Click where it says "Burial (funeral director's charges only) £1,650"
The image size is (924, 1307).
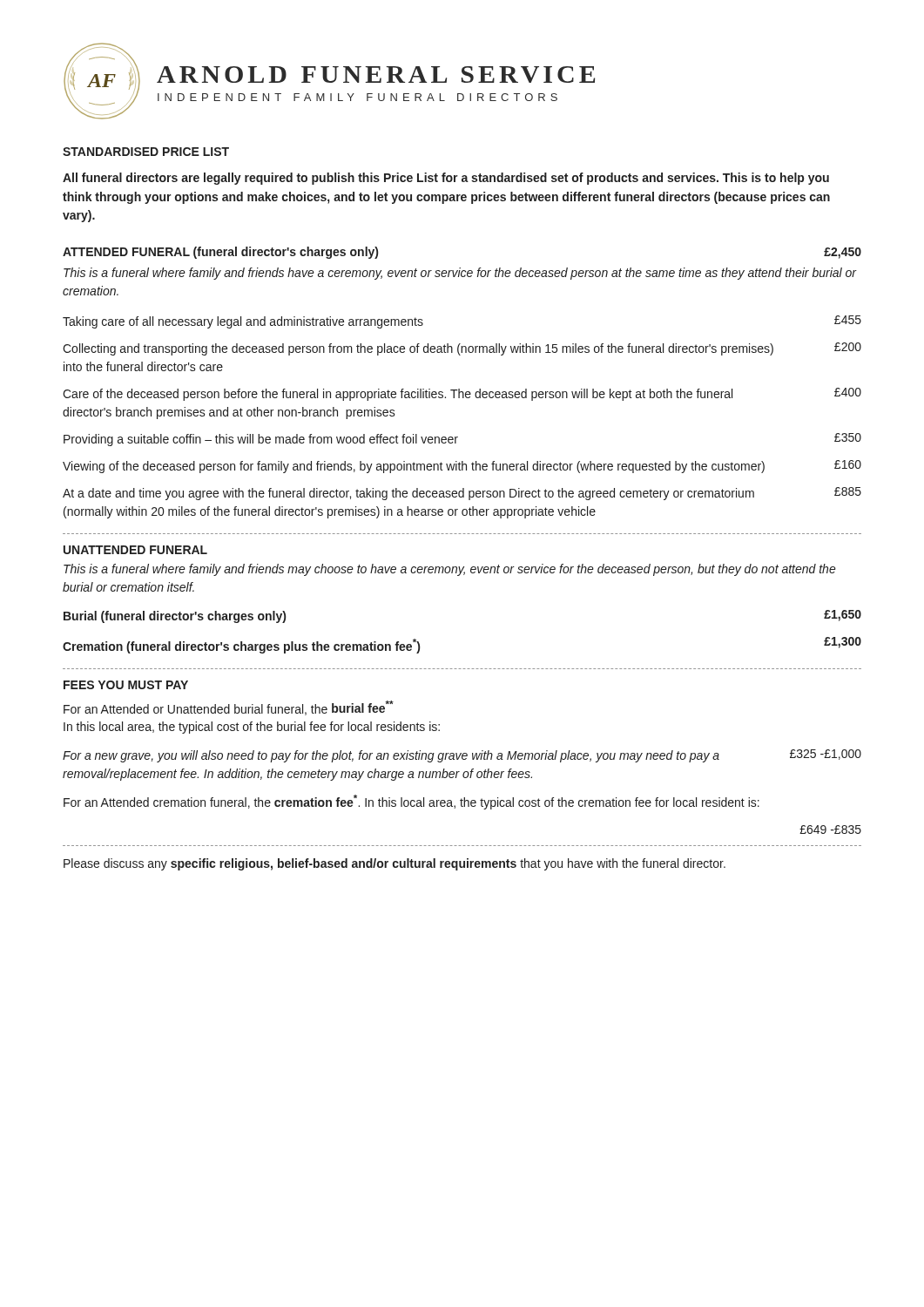180,616
